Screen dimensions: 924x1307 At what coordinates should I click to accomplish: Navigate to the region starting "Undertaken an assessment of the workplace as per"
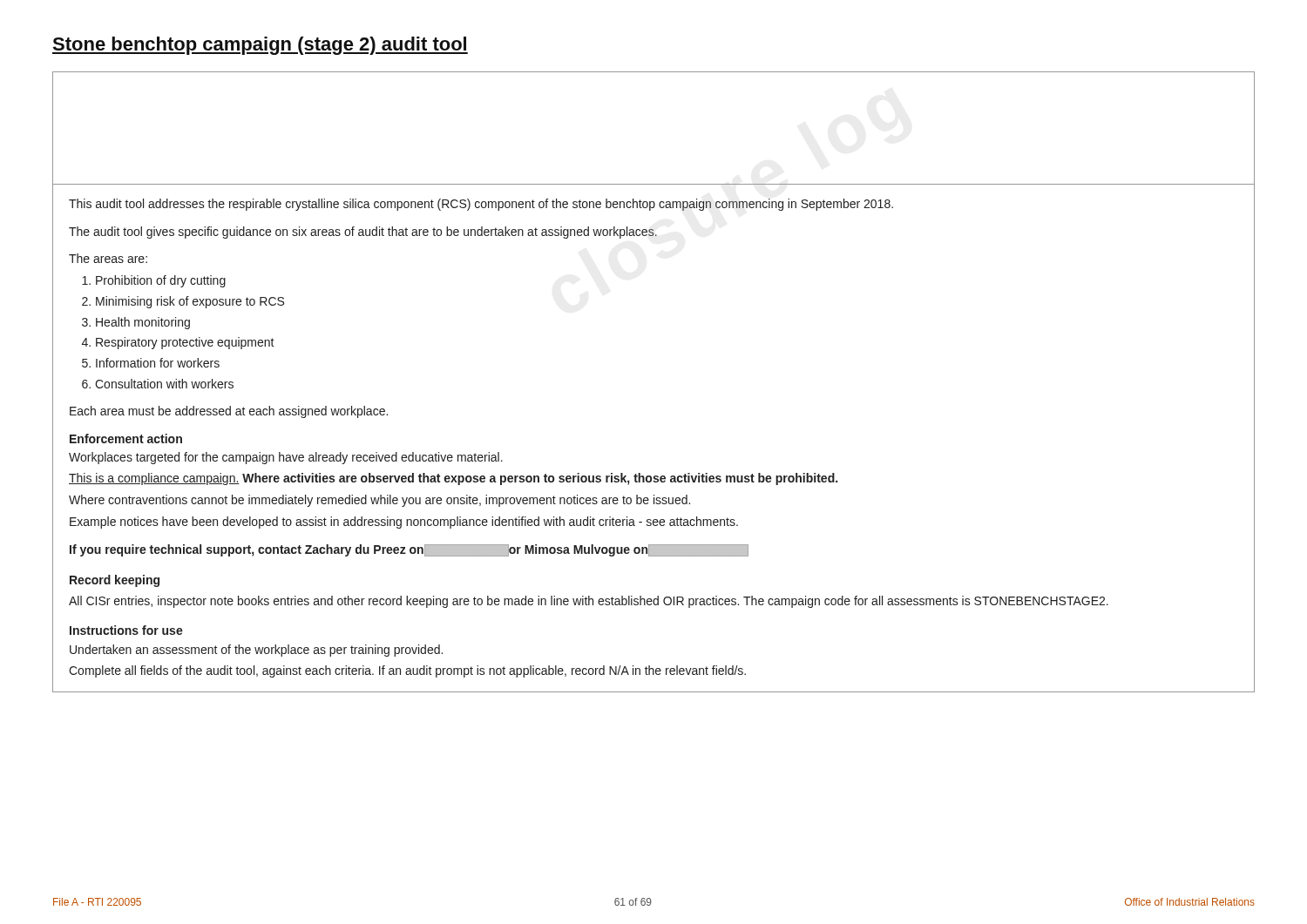256,649
